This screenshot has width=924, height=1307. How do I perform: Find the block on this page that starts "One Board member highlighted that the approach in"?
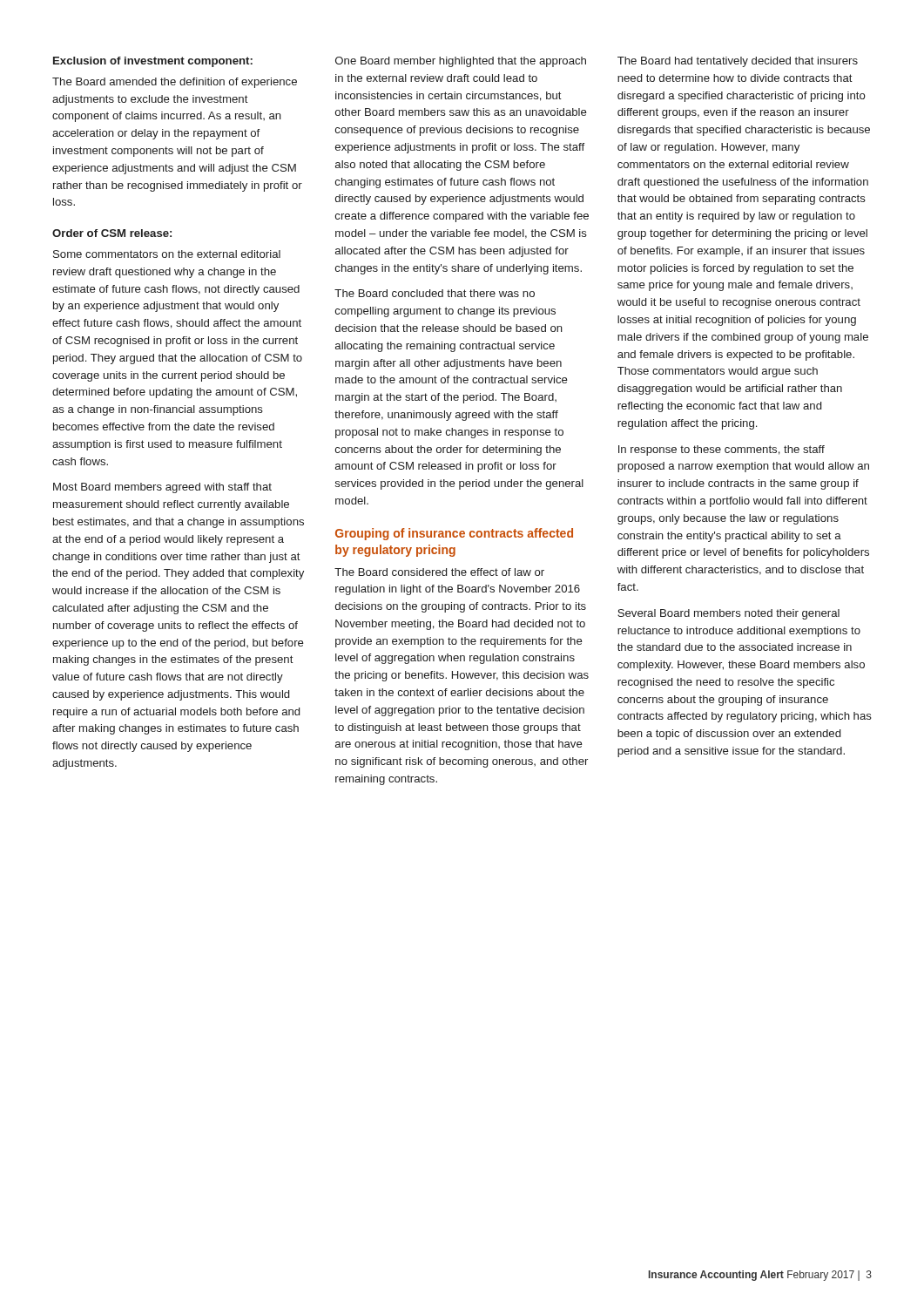(x=462, y=164)
